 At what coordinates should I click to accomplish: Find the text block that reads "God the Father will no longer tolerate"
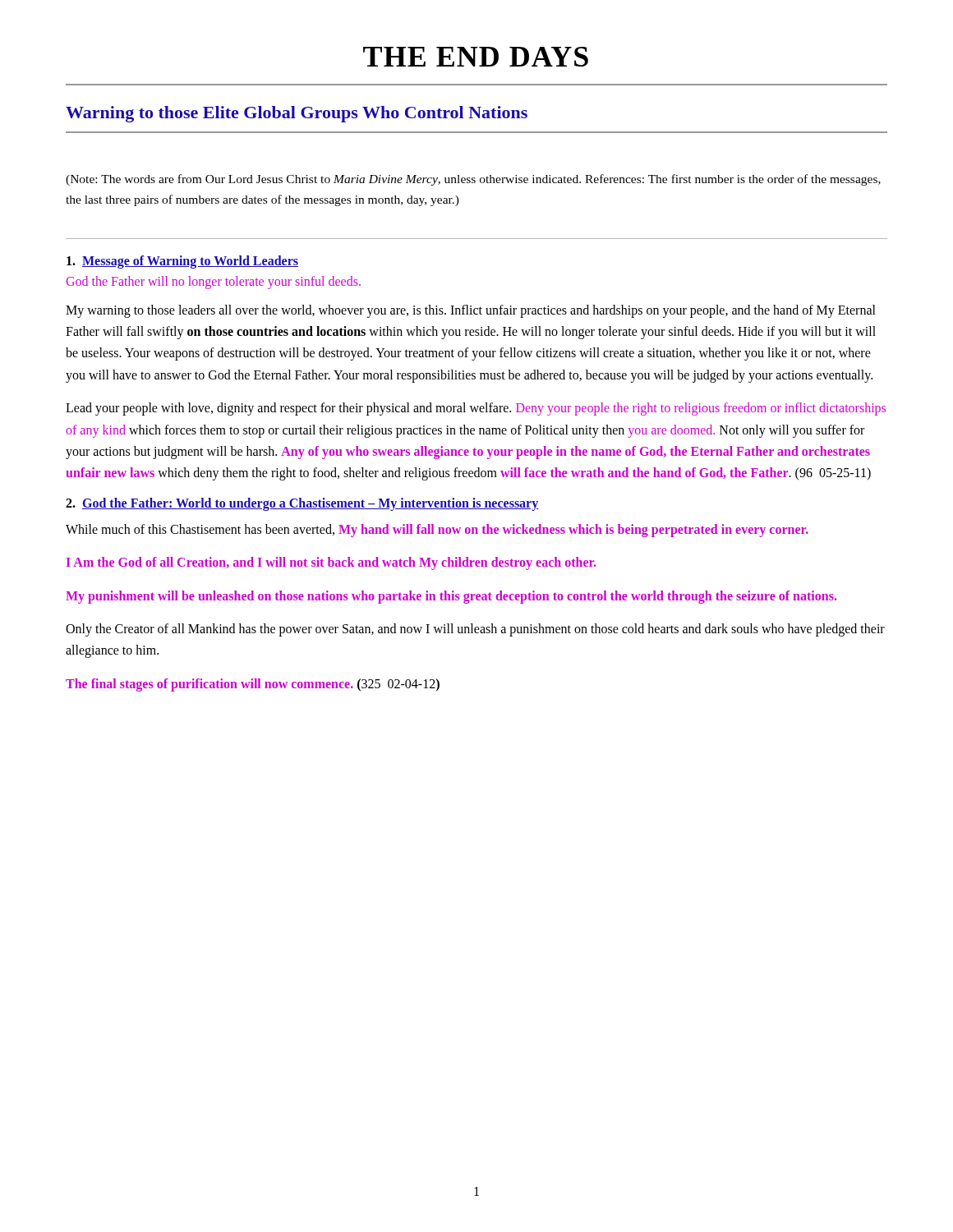(213, 283)
